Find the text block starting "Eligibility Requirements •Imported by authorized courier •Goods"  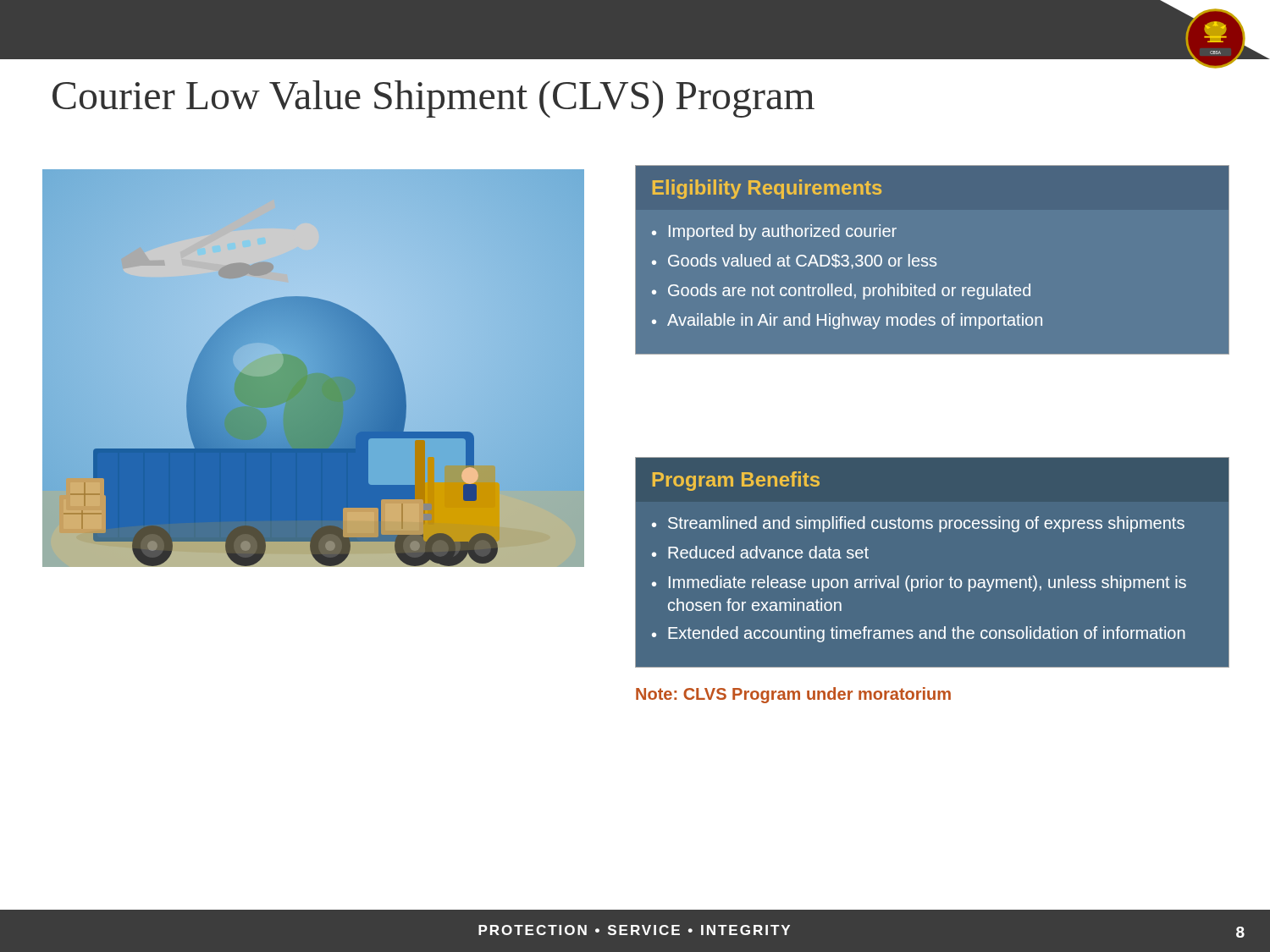[931, 260]
